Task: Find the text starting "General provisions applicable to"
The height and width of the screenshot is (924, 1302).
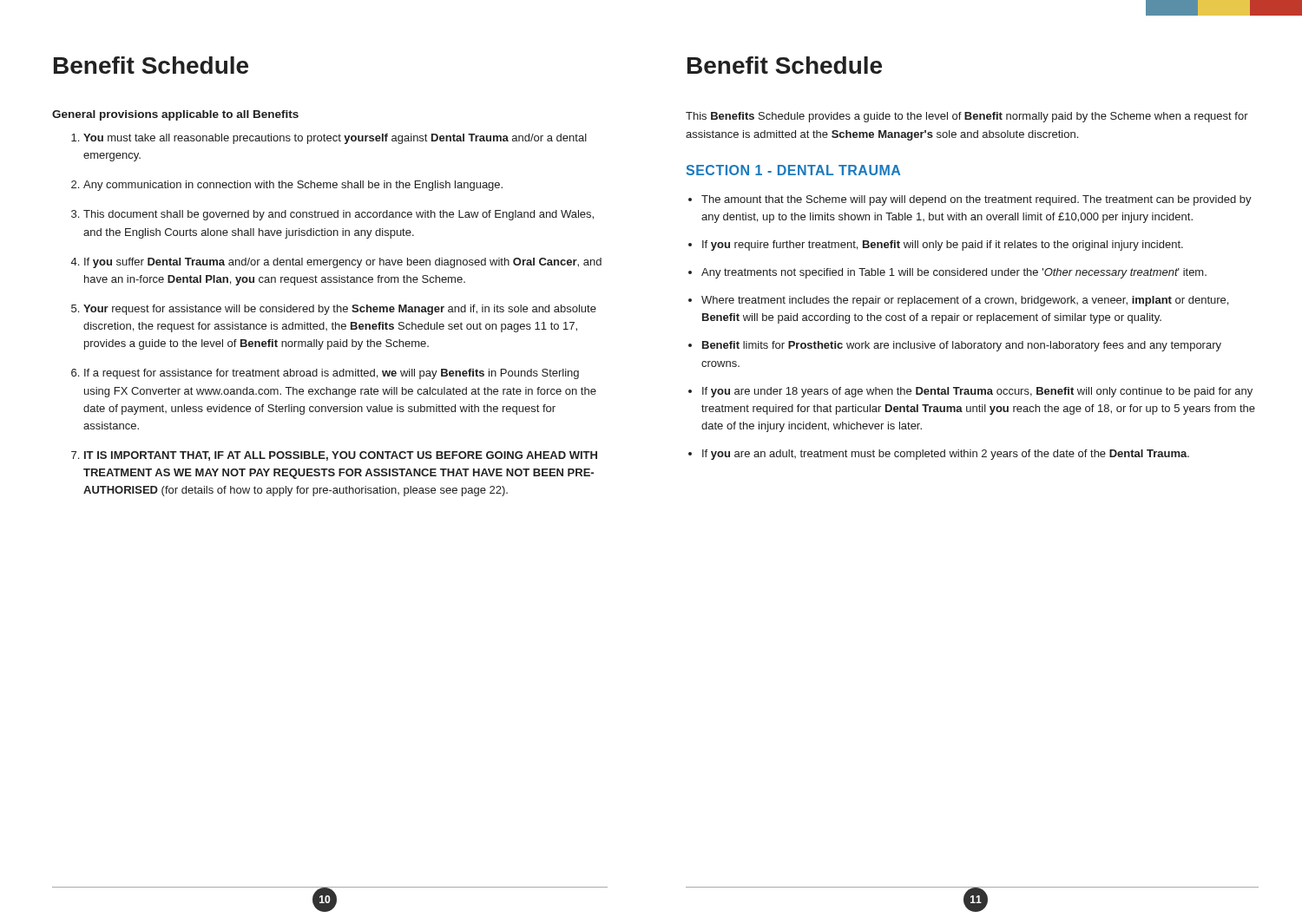Action: [x=176, y=114]
